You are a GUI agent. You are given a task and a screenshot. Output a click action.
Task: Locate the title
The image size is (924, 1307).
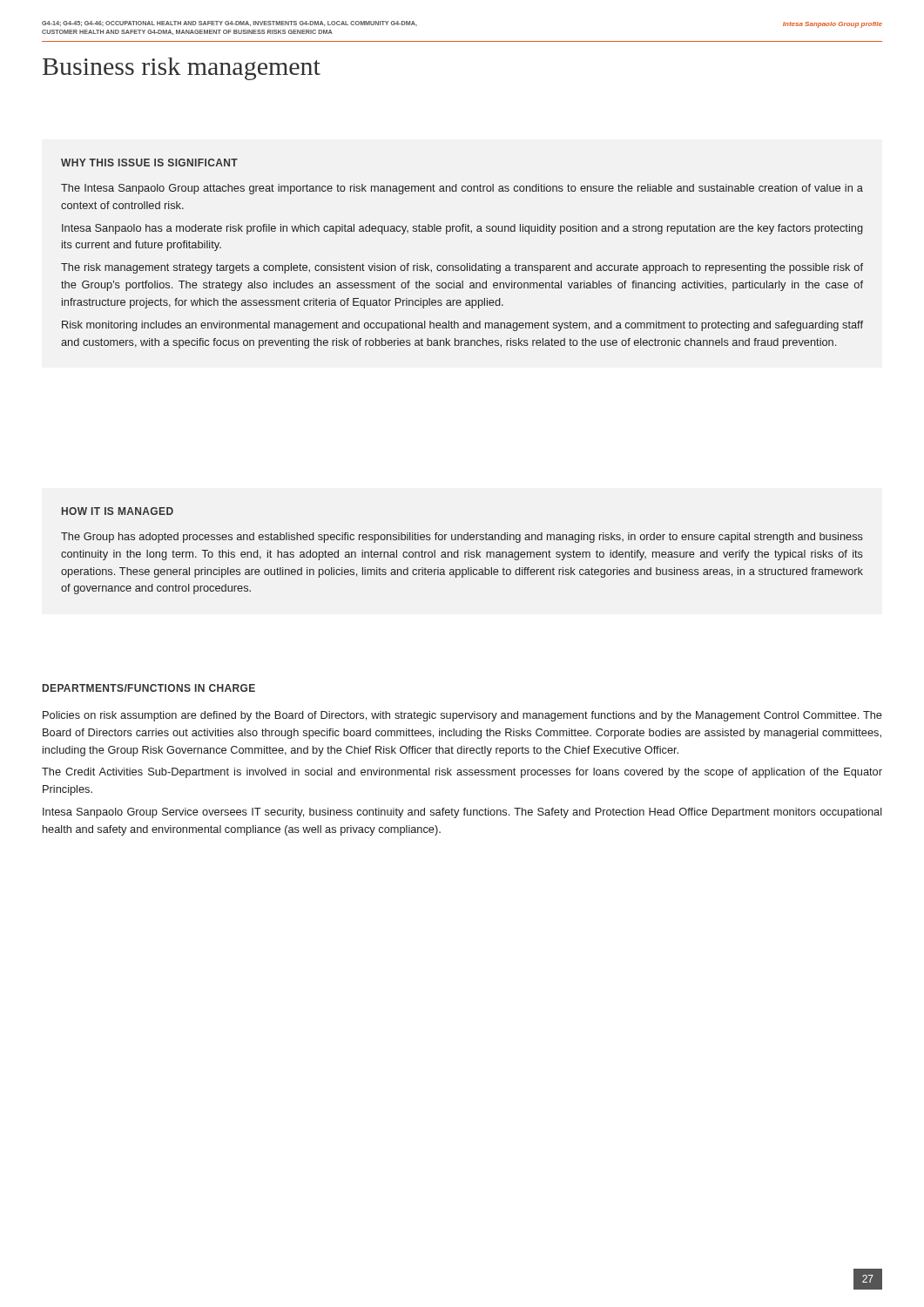pos(462,66)
